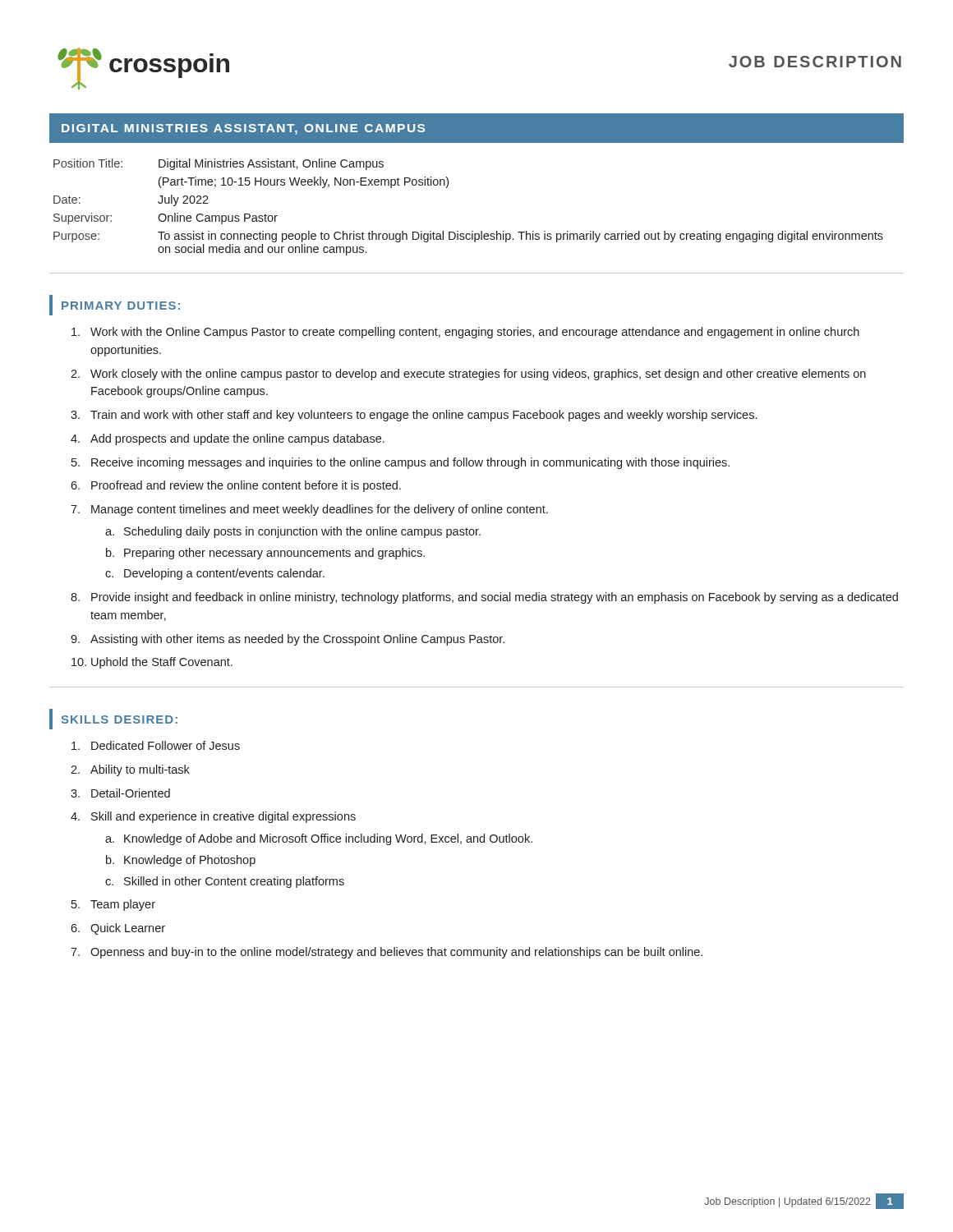Click on the list item that reads "Assisting with other items as needed by the"

[298, 639]
